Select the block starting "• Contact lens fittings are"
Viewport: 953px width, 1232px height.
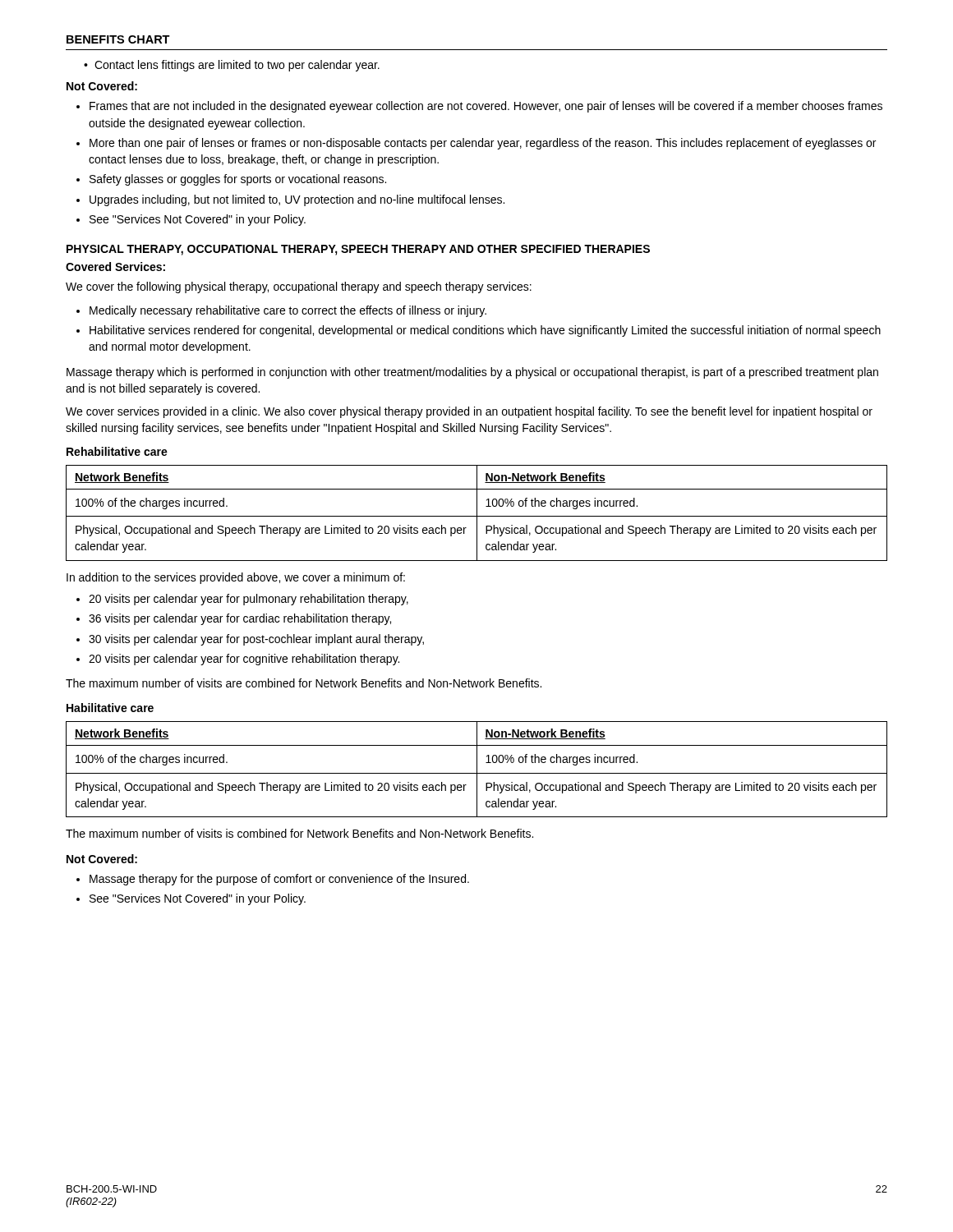tap(232, 65)
